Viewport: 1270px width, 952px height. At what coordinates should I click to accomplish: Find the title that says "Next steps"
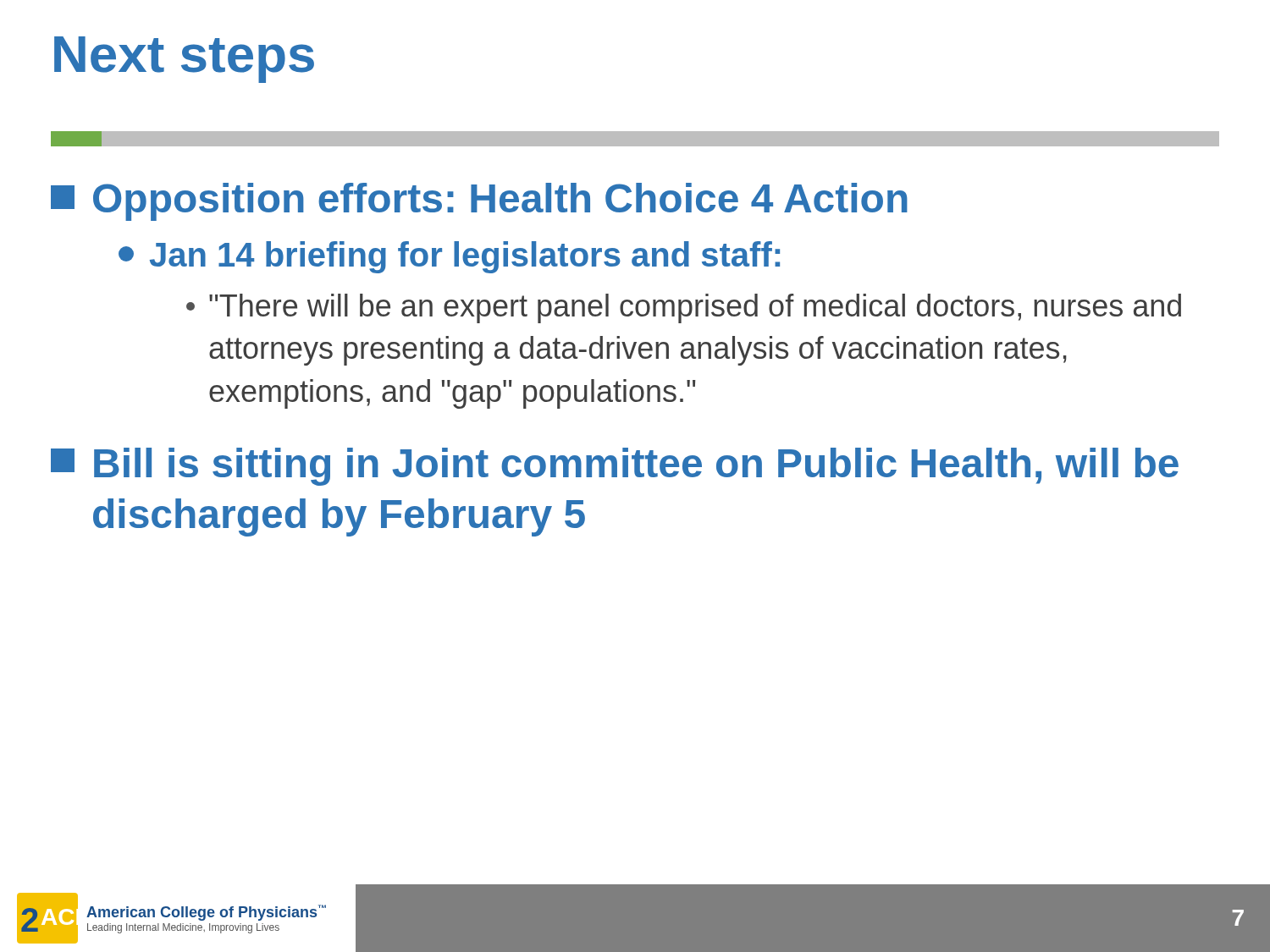(x=184, y=54)
